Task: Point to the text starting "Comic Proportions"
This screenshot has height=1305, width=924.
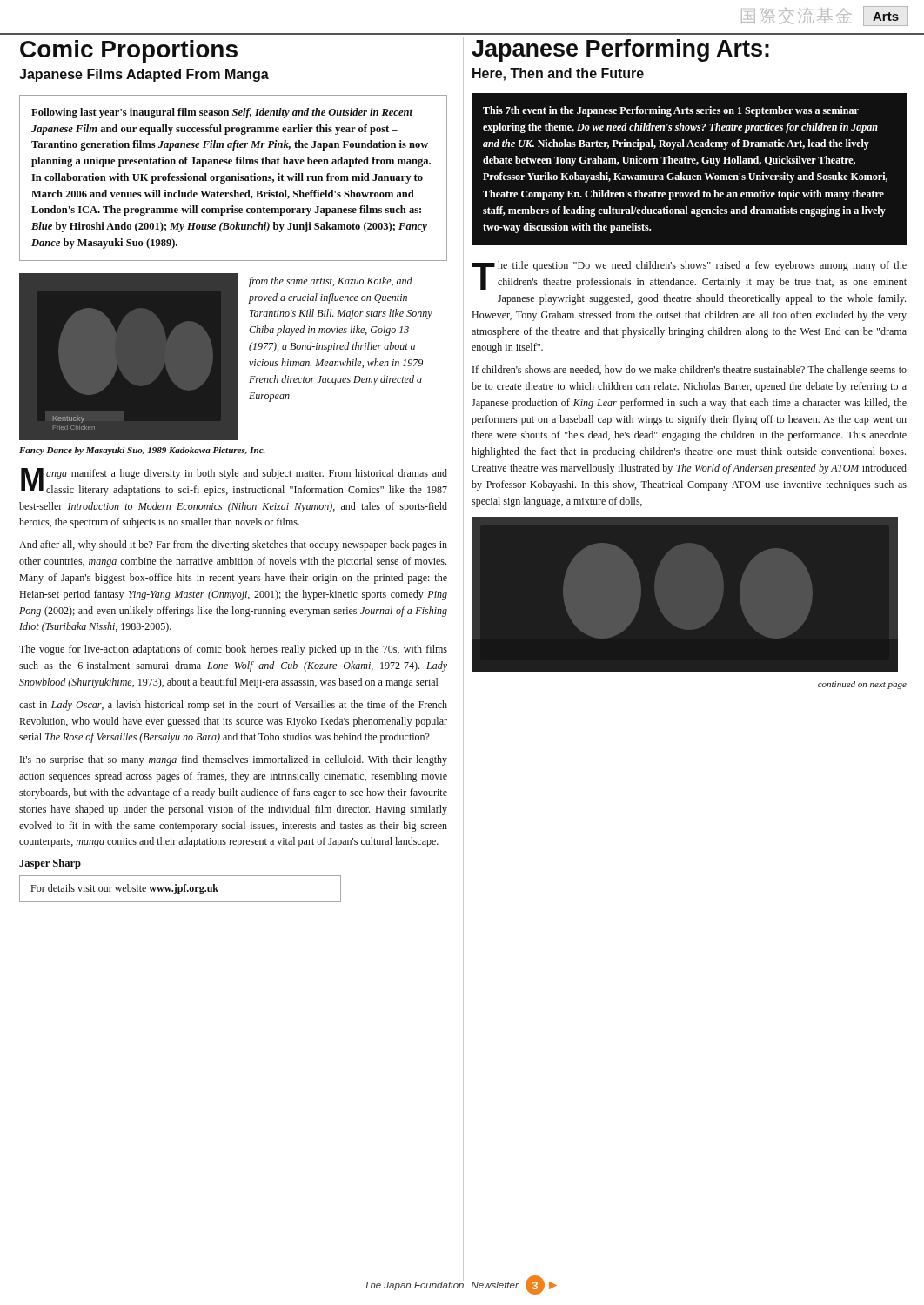Action: click(x=233, y=50)
